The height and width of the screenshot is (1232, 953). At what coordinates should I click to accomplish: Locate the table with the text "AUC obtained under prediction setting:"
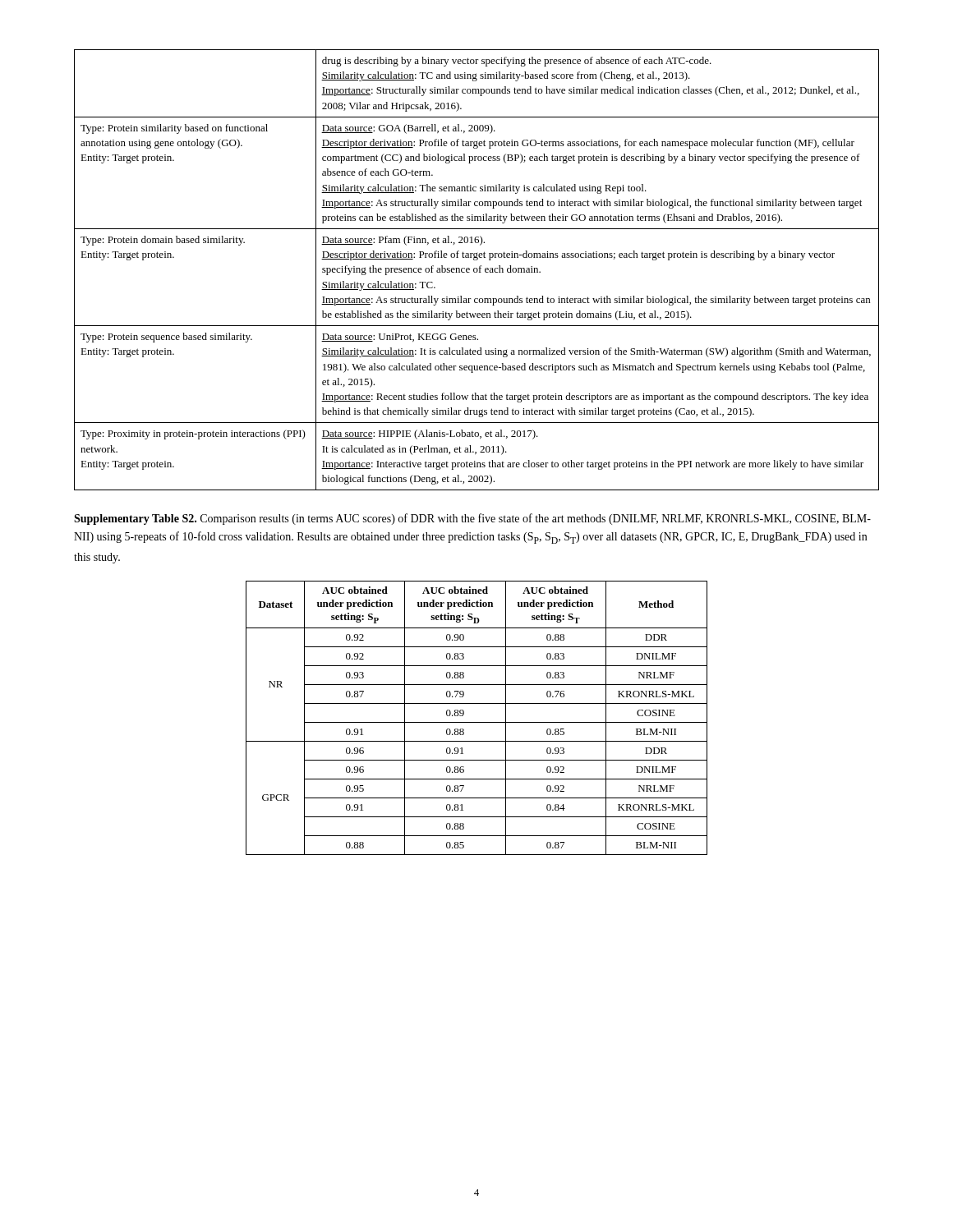(476, 718)
